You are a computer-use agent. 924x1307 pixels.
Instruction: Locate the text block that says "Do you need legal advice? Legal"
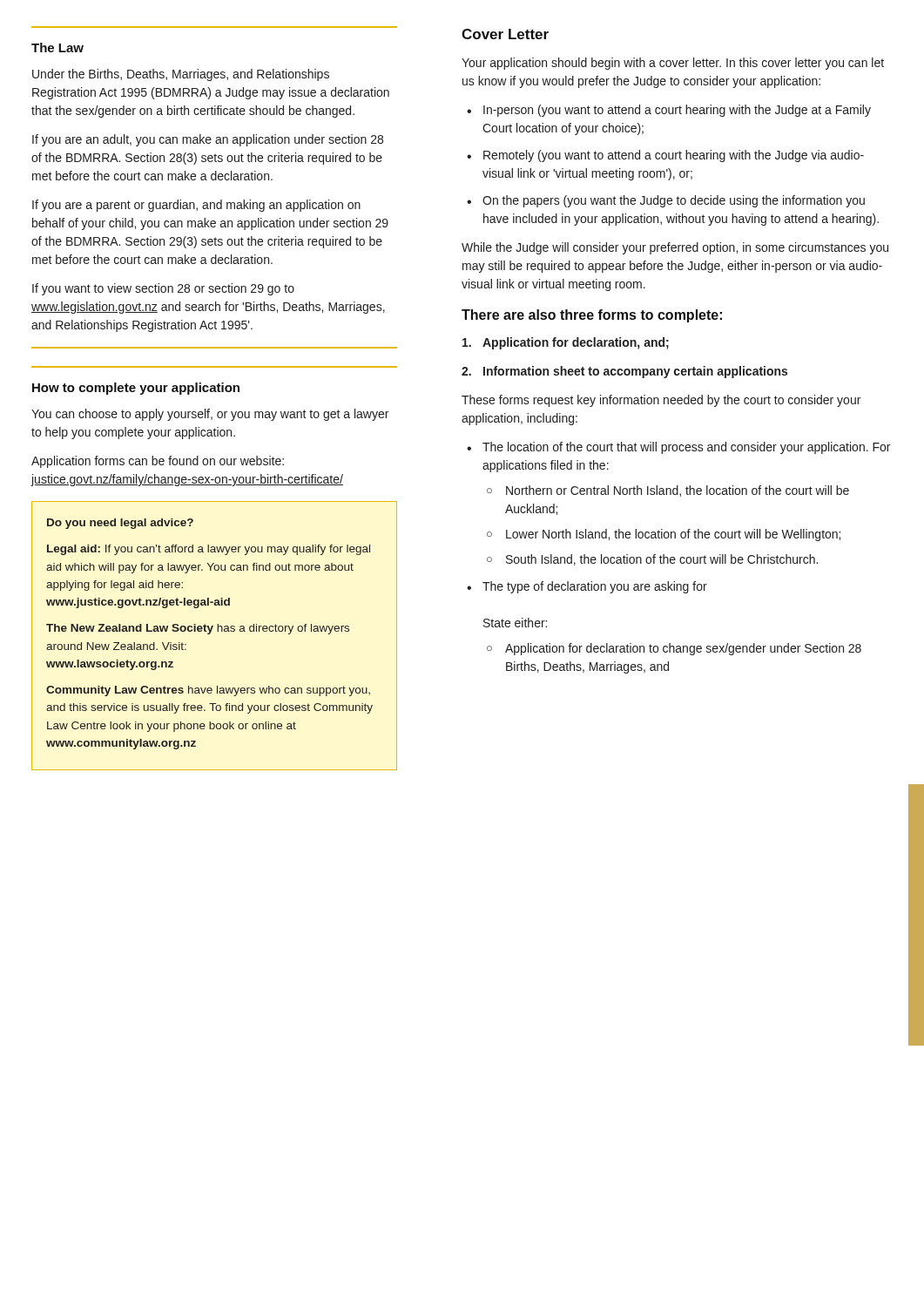(x=214, y=633)
